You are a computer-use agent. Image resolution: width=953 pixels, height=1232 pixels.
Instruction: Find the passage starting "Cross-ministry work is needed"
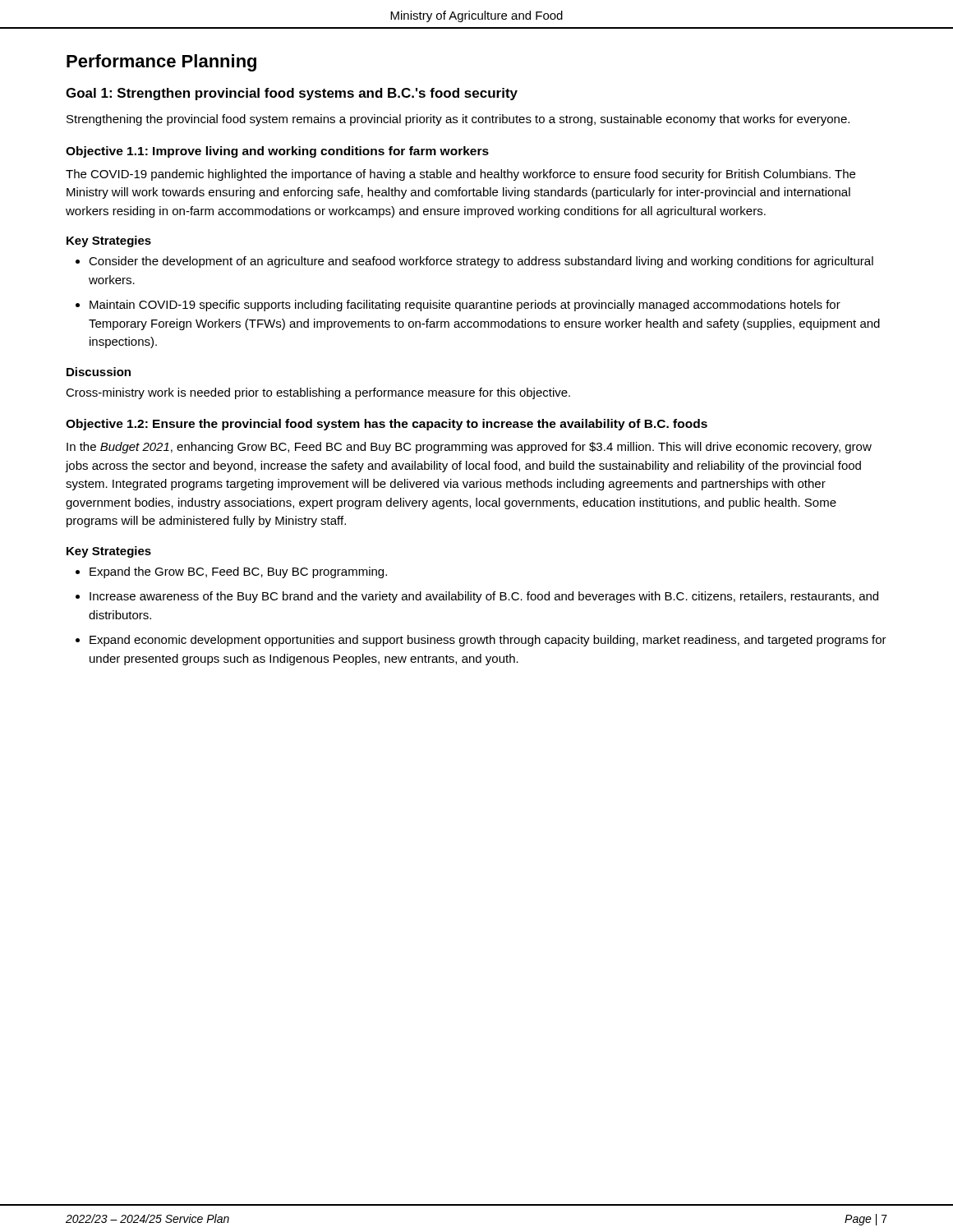tap(318, 392)
